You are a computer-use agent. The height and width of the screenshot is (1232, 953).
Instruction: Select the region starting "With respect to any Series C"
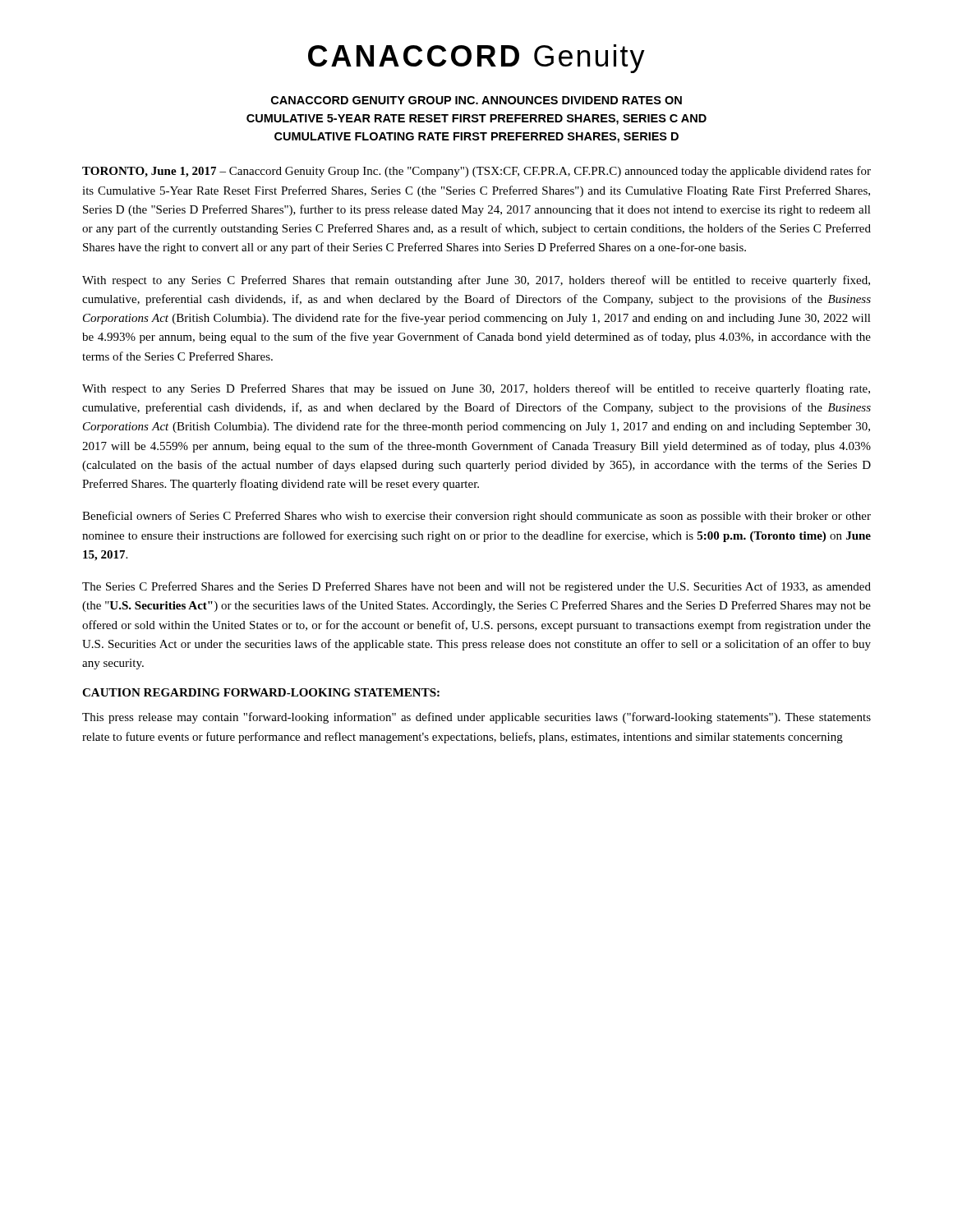[476, 318]
